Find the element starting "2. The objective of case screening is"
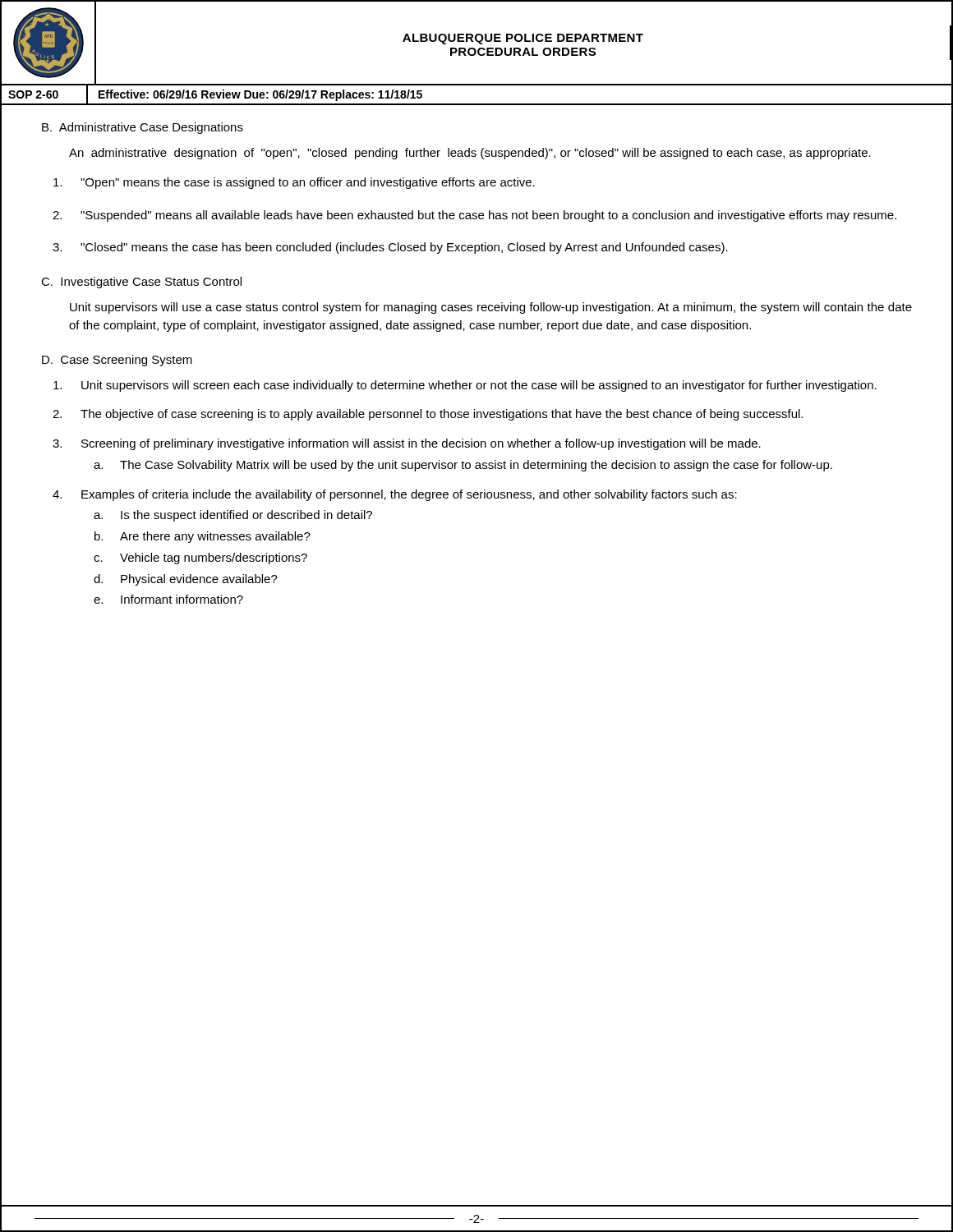Screen dimensions: 1232x953 click(x=476, y=414)
